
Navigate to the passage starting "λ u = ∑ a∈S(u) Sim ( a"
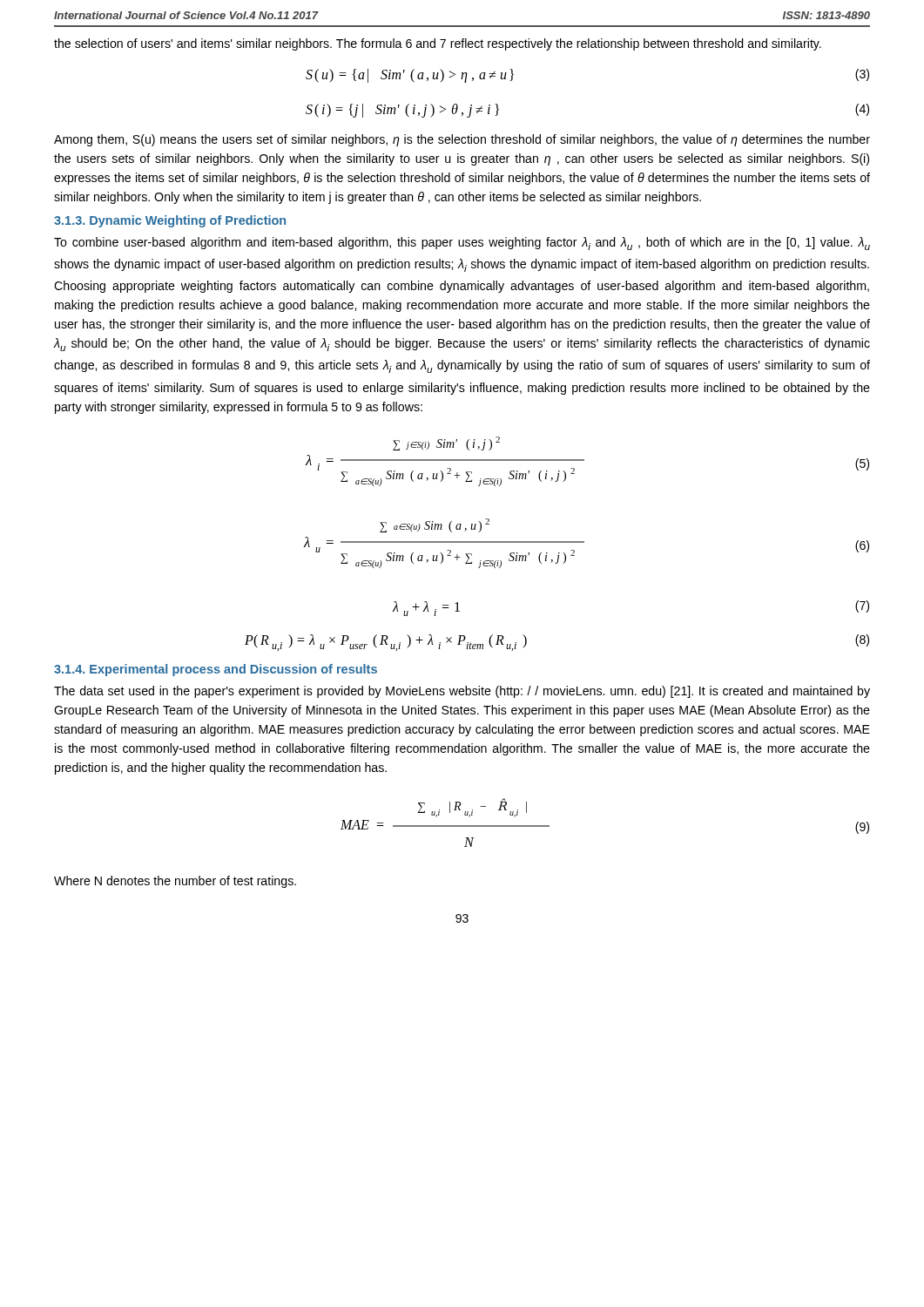pos(553,545)
